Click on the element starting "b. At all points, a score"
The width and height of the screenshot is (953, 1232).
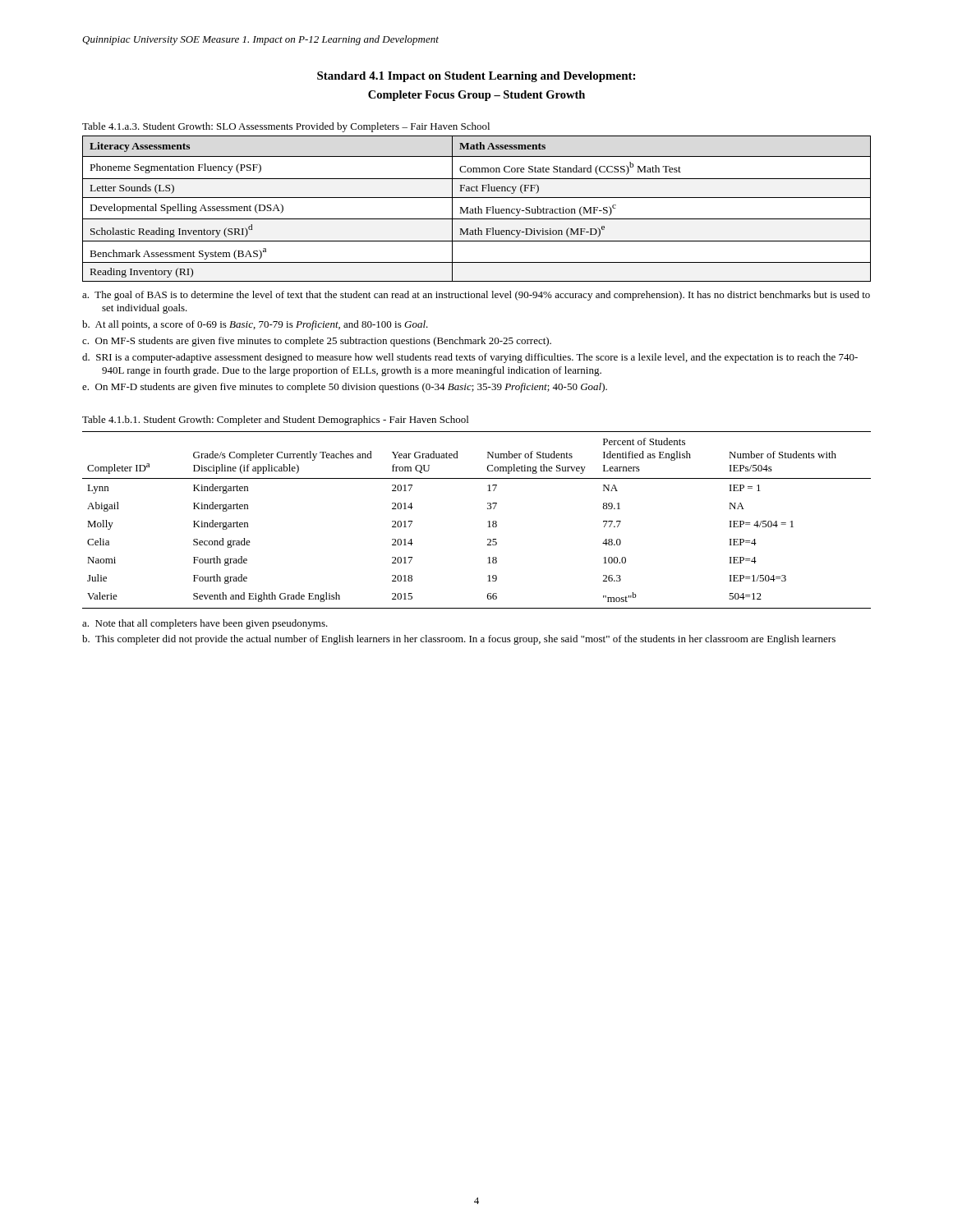(255, 324)
